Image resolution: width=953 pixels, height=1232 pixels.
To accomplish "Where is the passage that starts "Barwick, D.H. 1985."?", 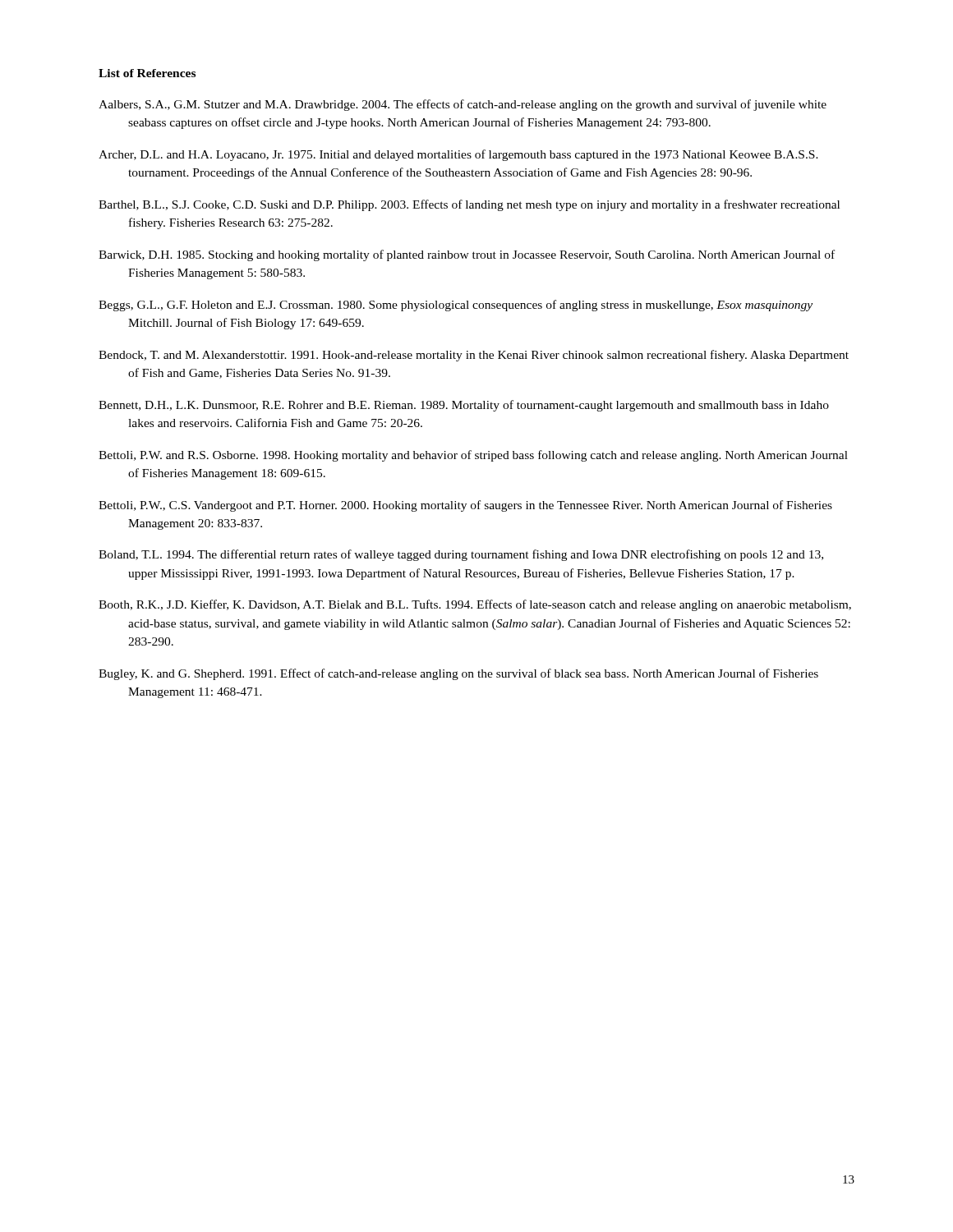I will tap(467, 263).
